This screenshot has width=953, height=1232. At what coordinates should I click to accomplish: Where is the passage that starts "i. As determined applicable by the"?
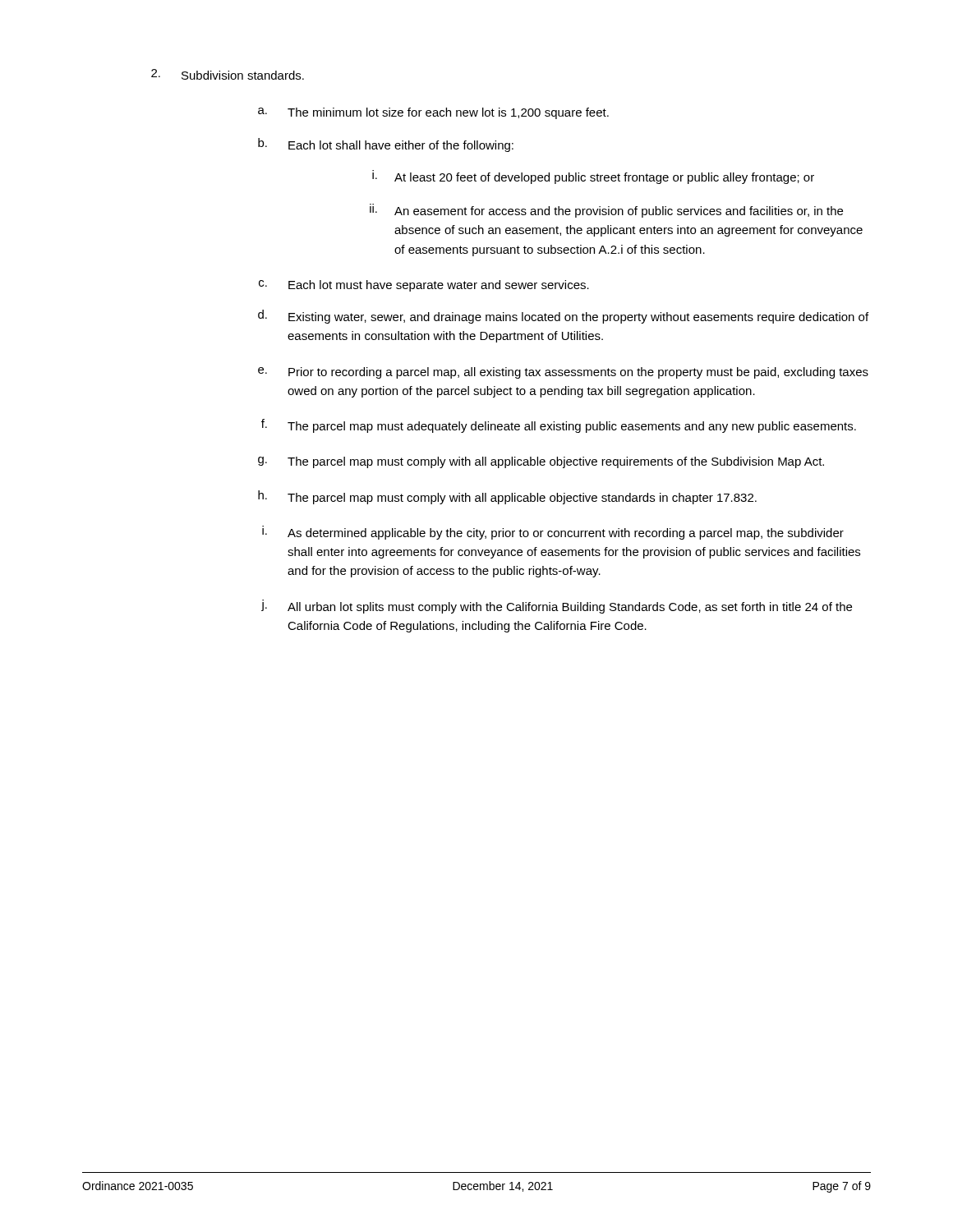[476, 552]
